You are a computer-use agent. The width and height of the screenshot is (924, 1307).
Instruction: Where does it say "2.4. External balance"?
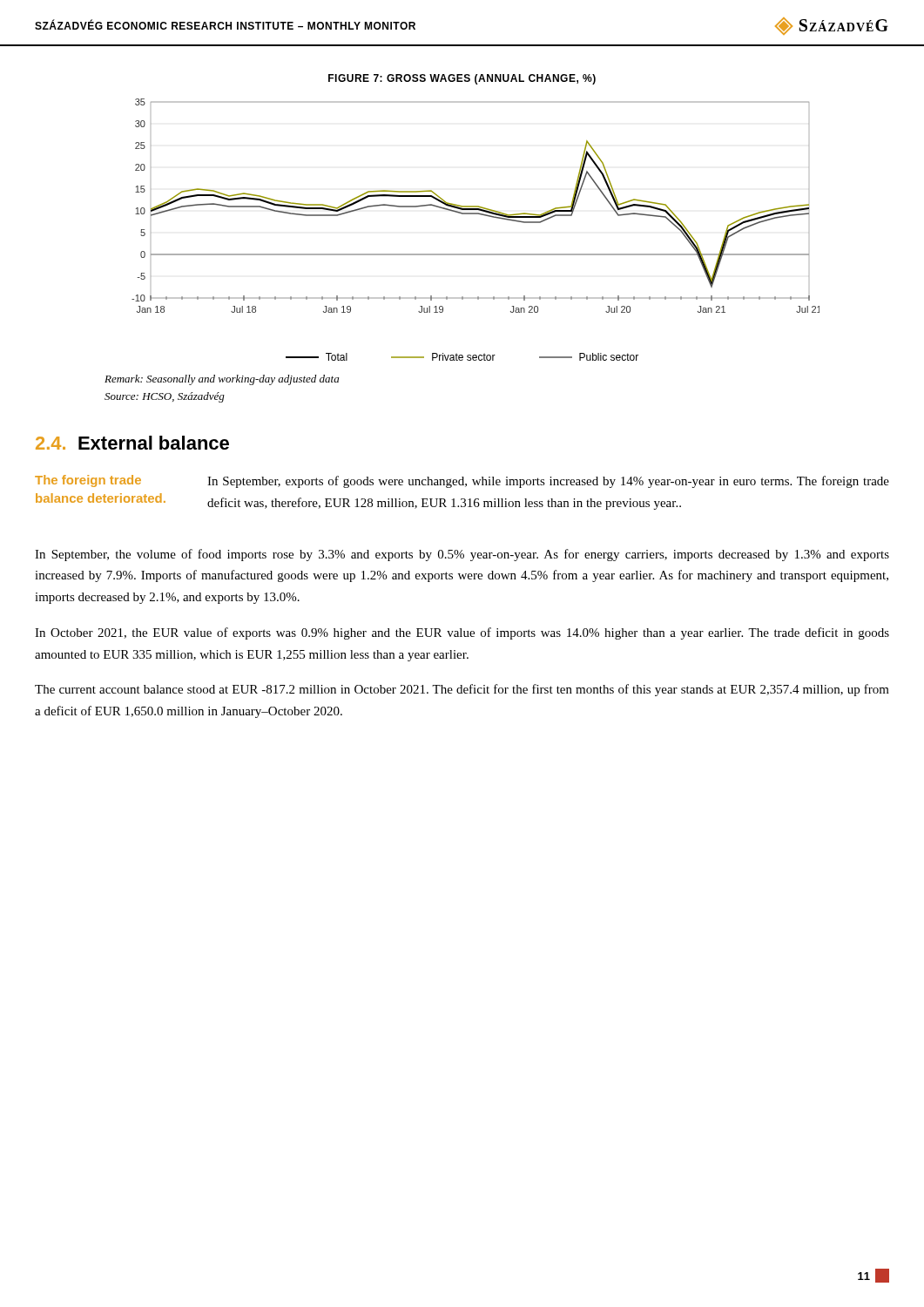[132, 443]
